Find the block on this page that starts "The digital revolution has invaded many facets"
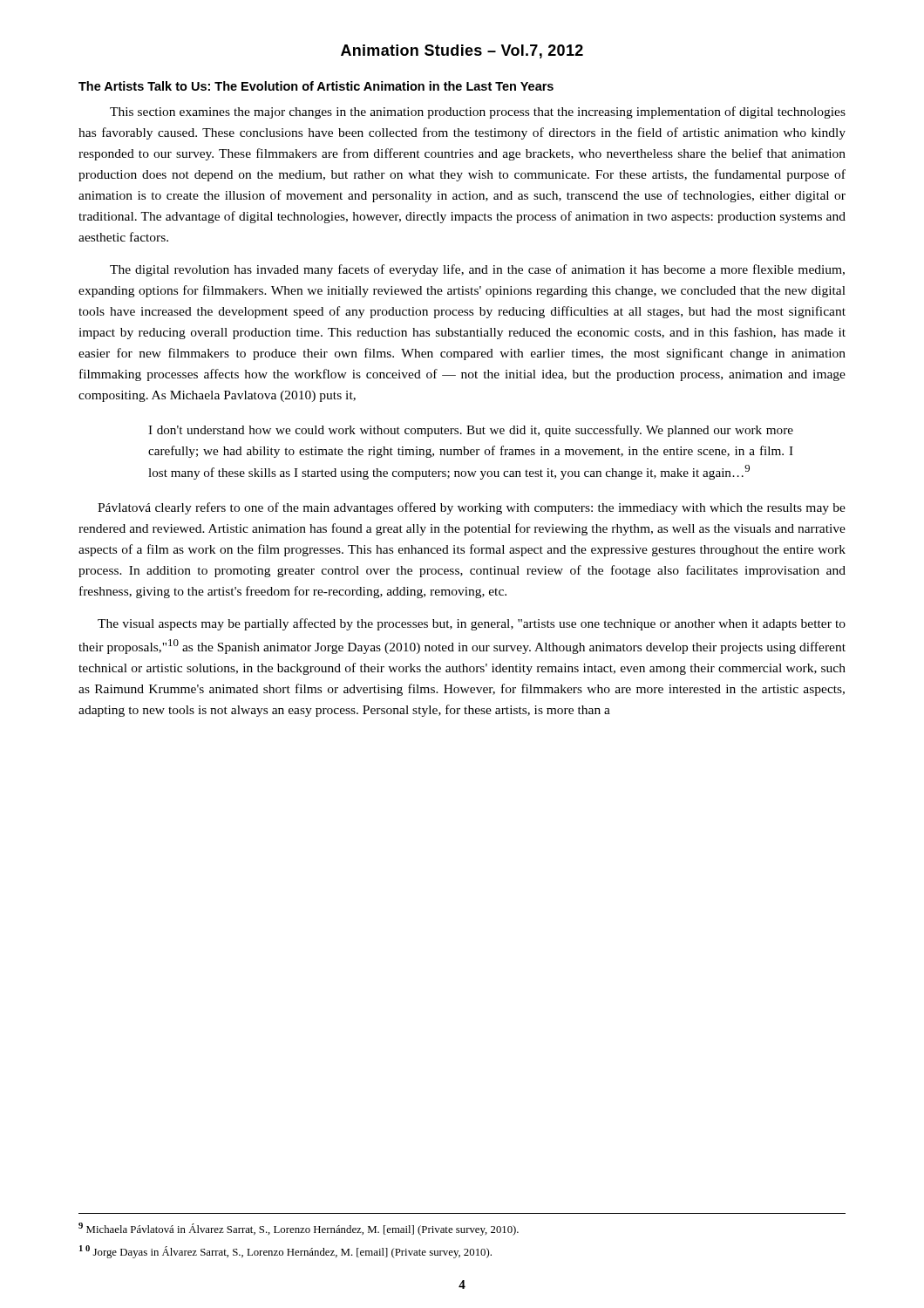924x1308 pixels. [x=462, y=332]
